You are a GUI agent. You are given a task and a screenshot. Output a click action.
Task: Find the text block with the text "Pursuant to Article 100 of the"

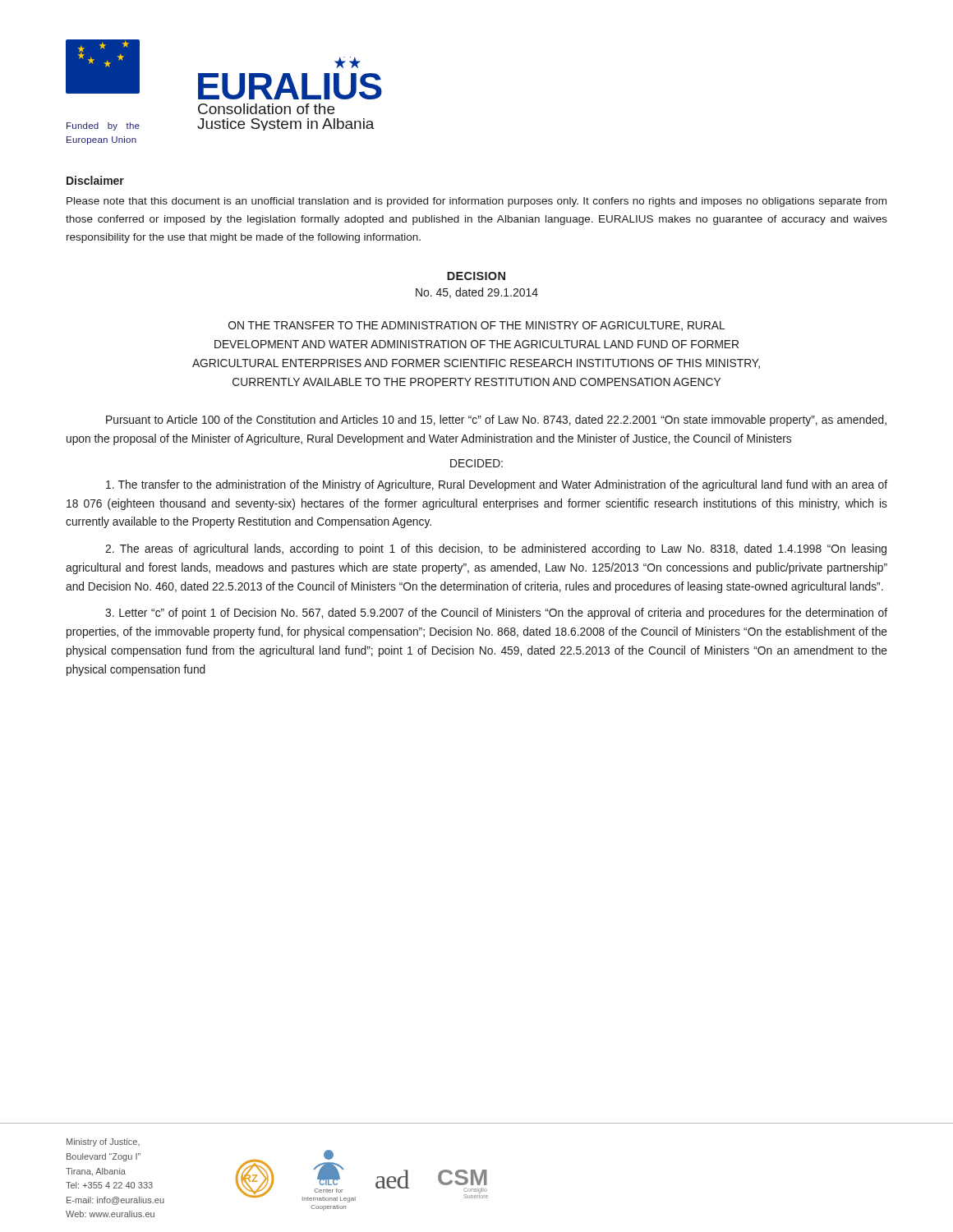pyautogui.click(x=476, y=430)
